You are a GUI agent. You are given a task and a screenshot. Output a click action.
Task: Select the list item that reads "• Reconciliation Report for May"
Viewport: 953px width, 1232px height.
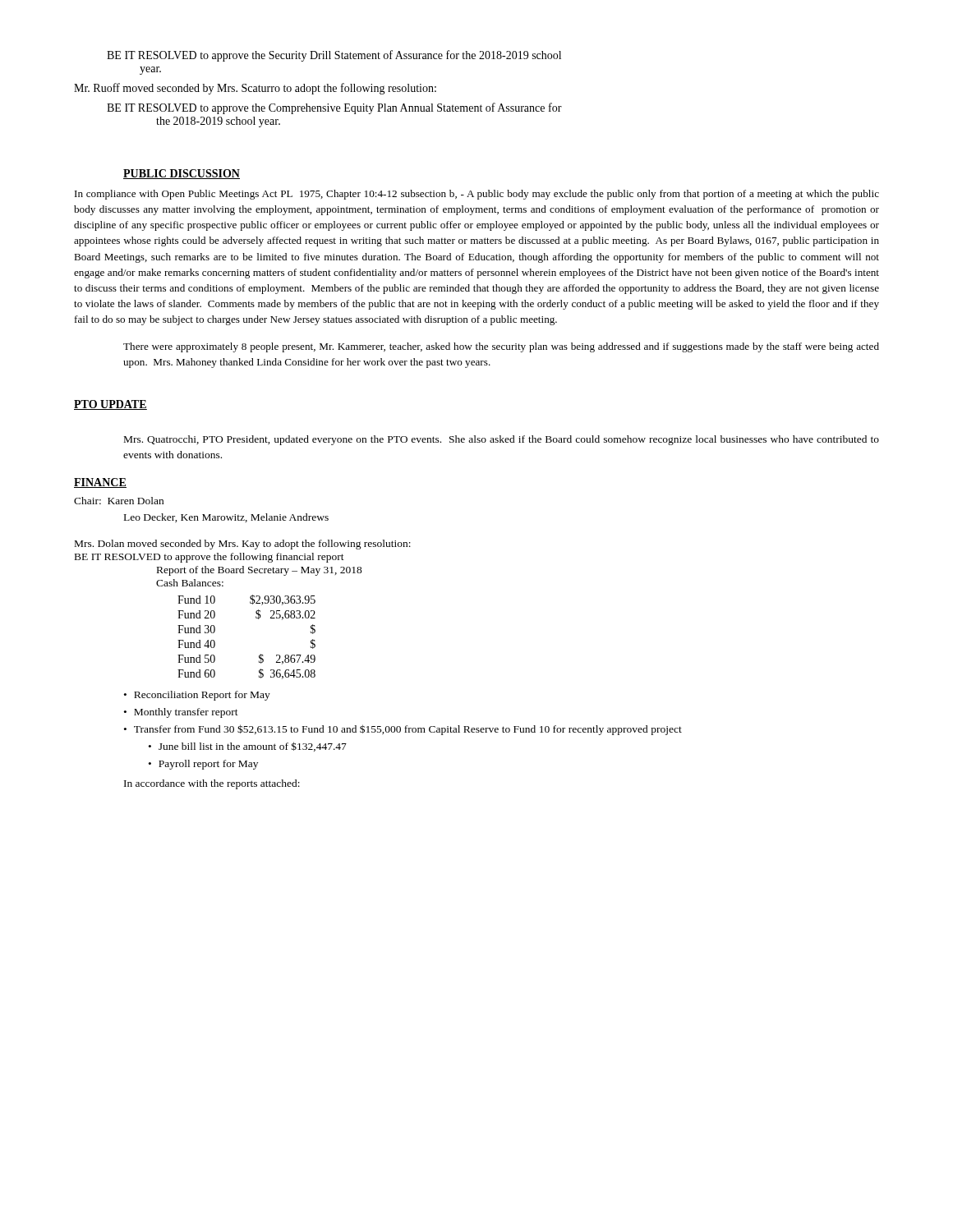click(197, 695)
